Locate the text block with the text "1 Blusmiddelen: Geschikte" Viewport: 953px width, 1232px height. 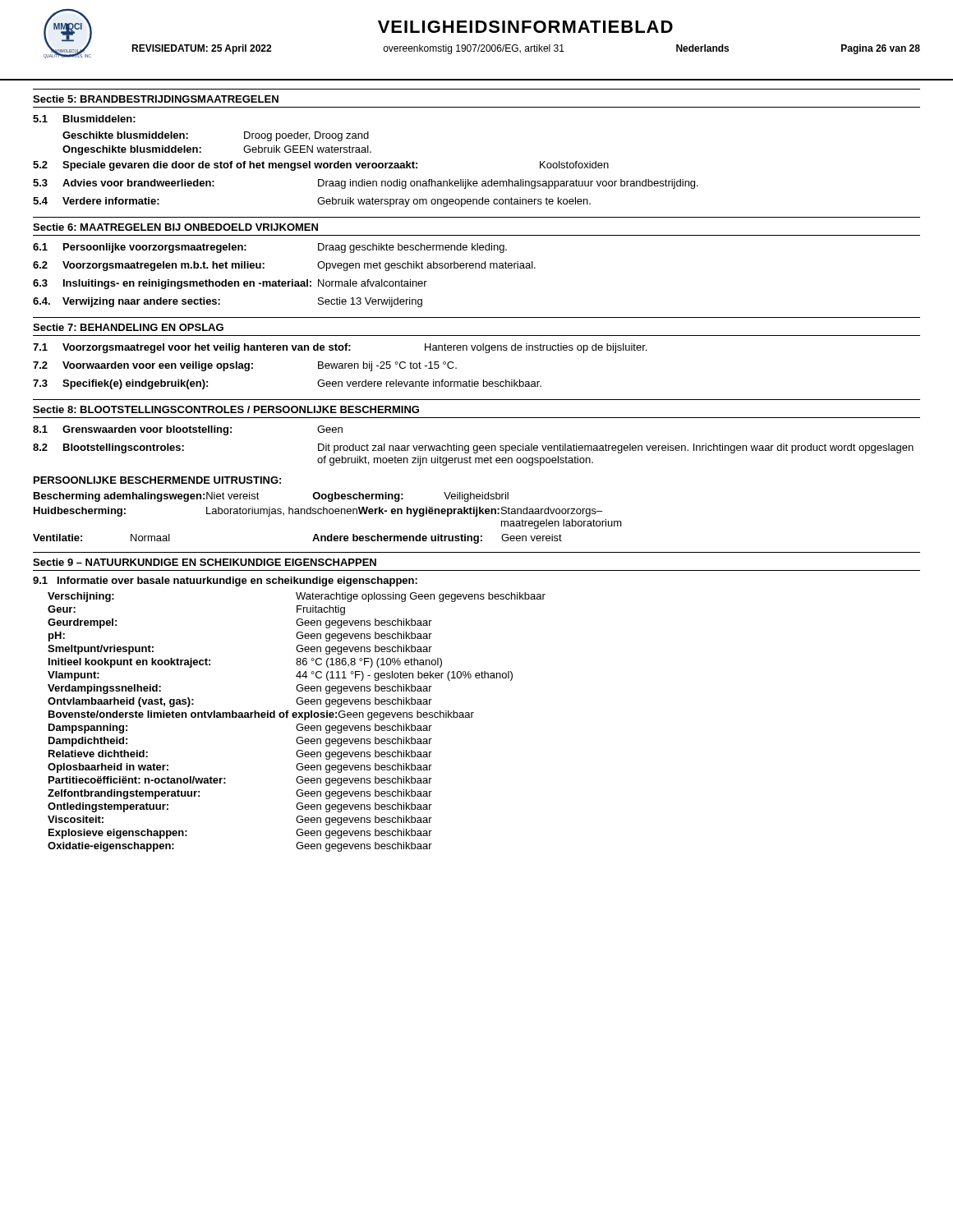pyautogui.click(x=84, y=119)
